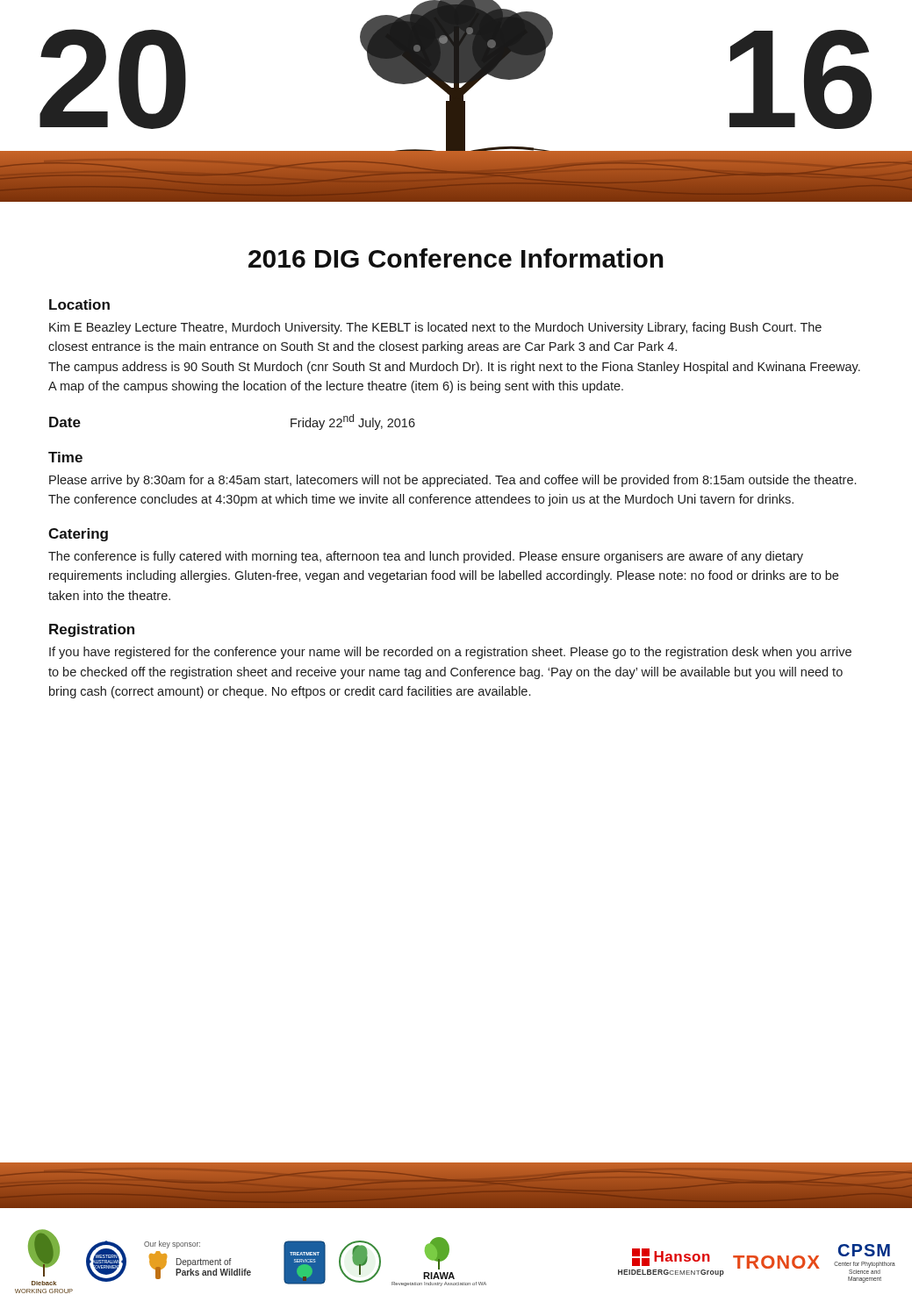Find the block on this page that starts "Please arrive by 8:30am for"

(x=453, y=489)
